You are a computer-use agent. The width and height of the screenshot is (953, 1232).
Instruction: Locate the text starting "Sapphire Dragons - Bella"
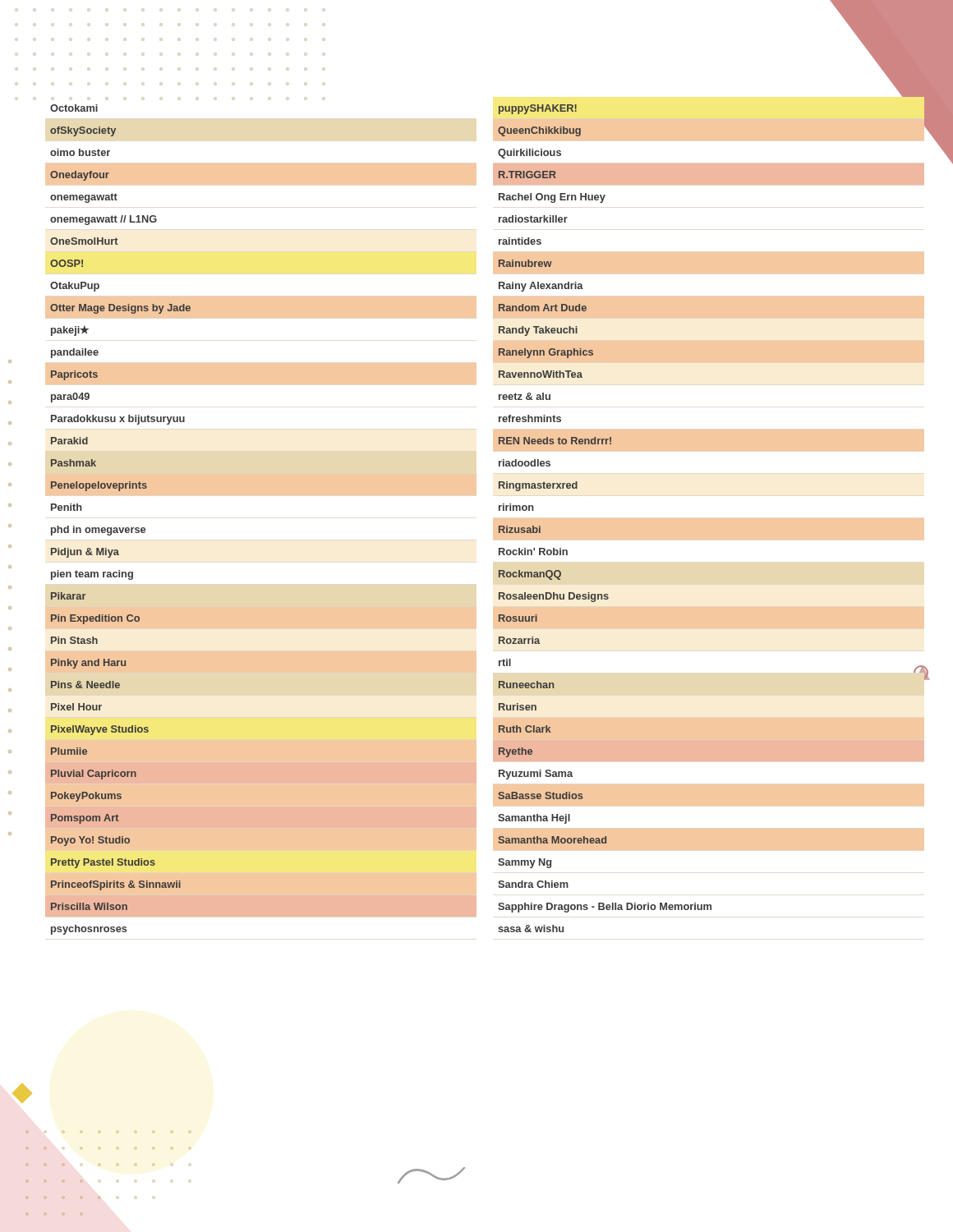click(x=605, y=906)
